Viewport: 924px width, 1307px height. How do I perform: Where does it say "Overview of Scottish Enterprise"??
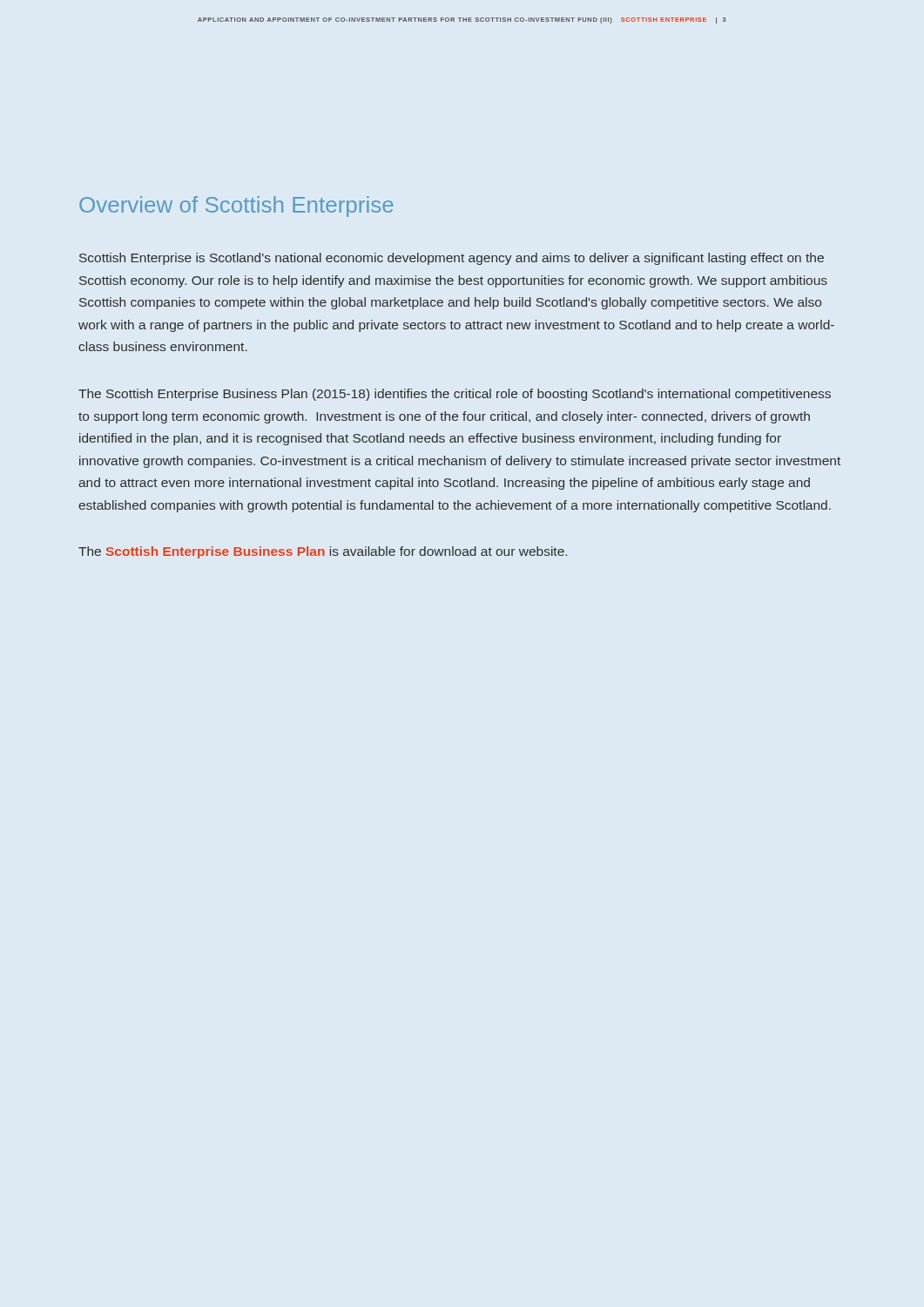click(236, 205)
